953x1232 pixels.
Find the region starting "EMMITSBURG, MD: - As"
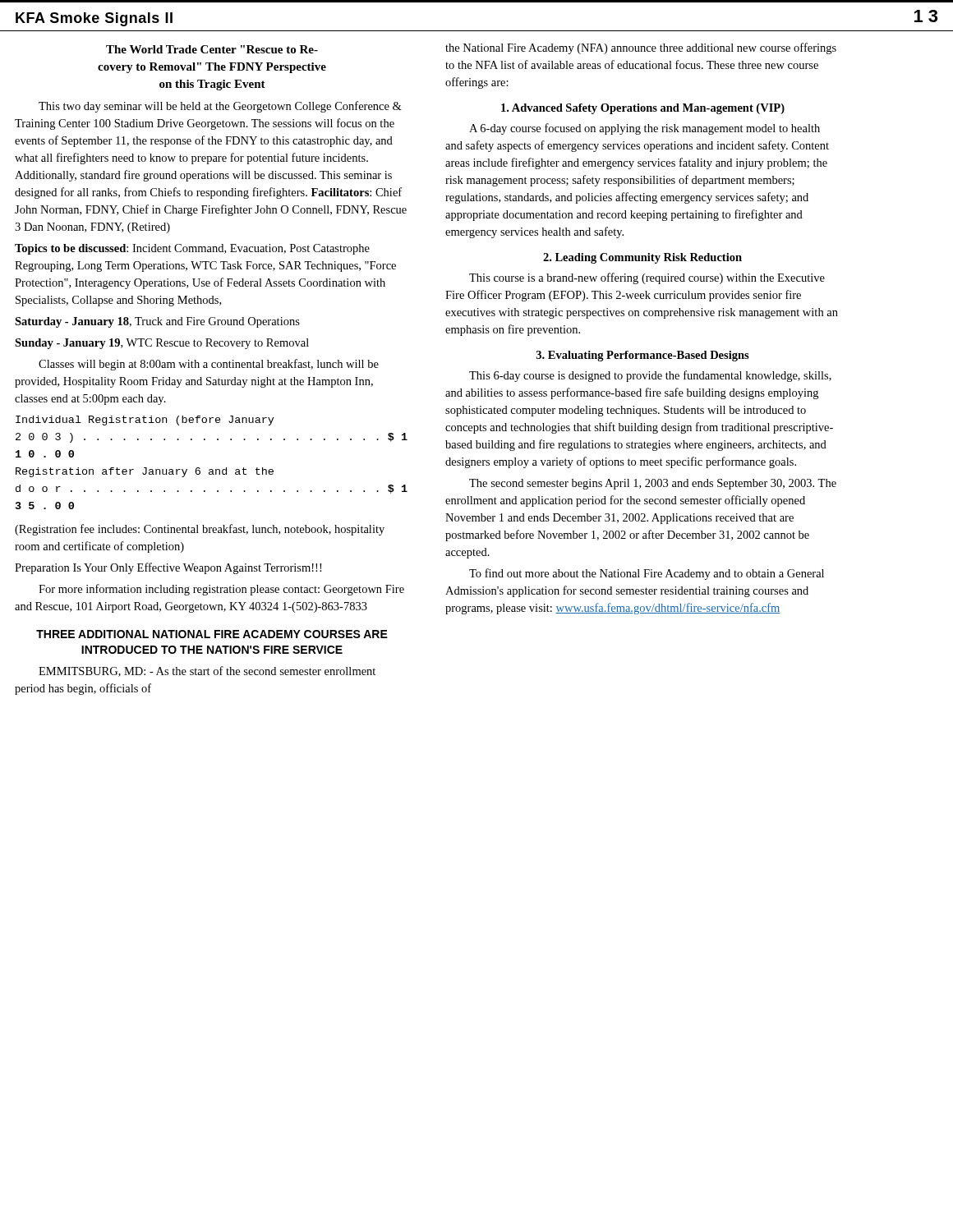tap(212, 680)
